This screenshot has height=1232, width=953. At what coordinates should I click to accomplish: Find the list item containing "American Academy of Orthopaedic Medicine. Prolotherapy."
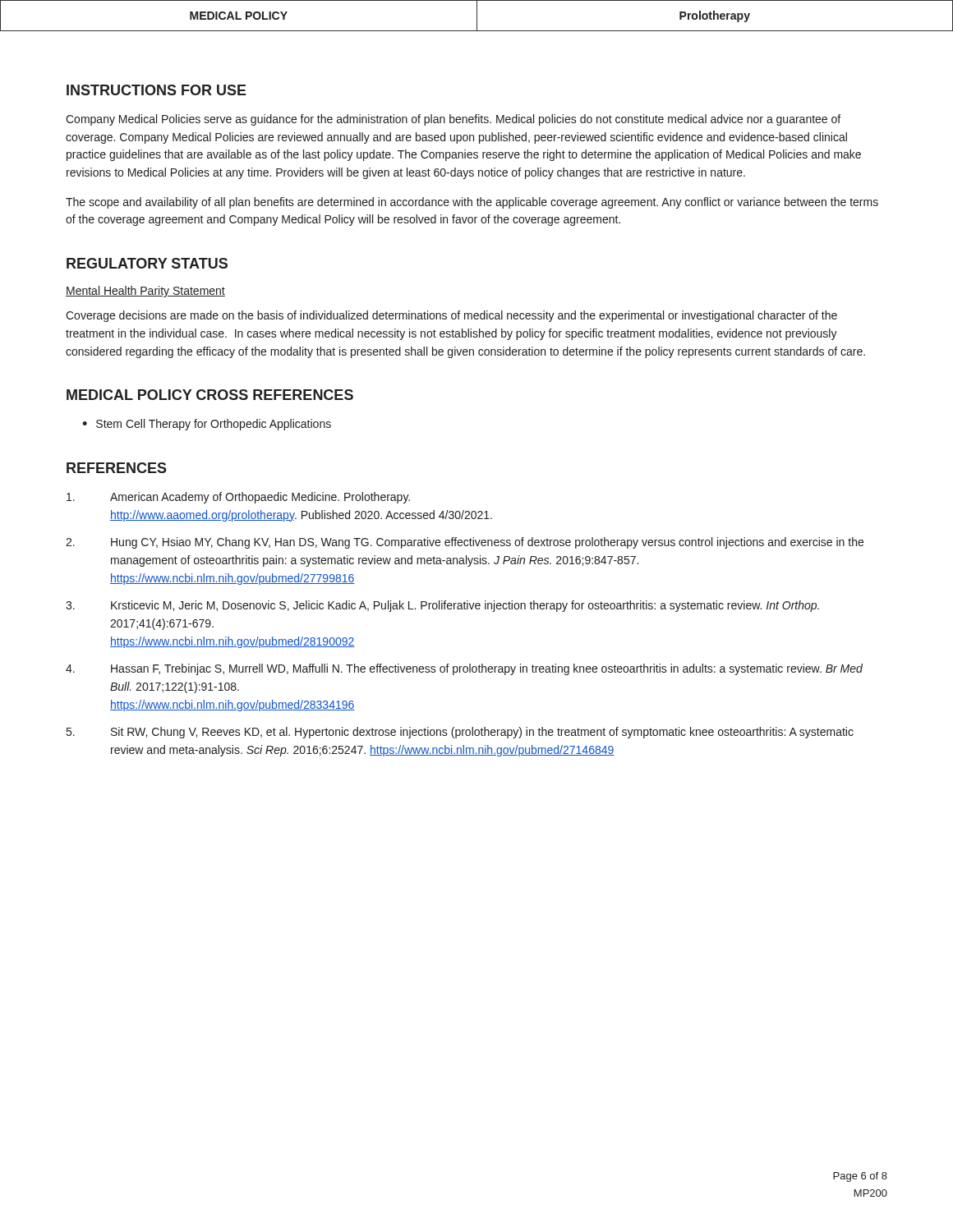pyautogui.click(x=476, y=506)
